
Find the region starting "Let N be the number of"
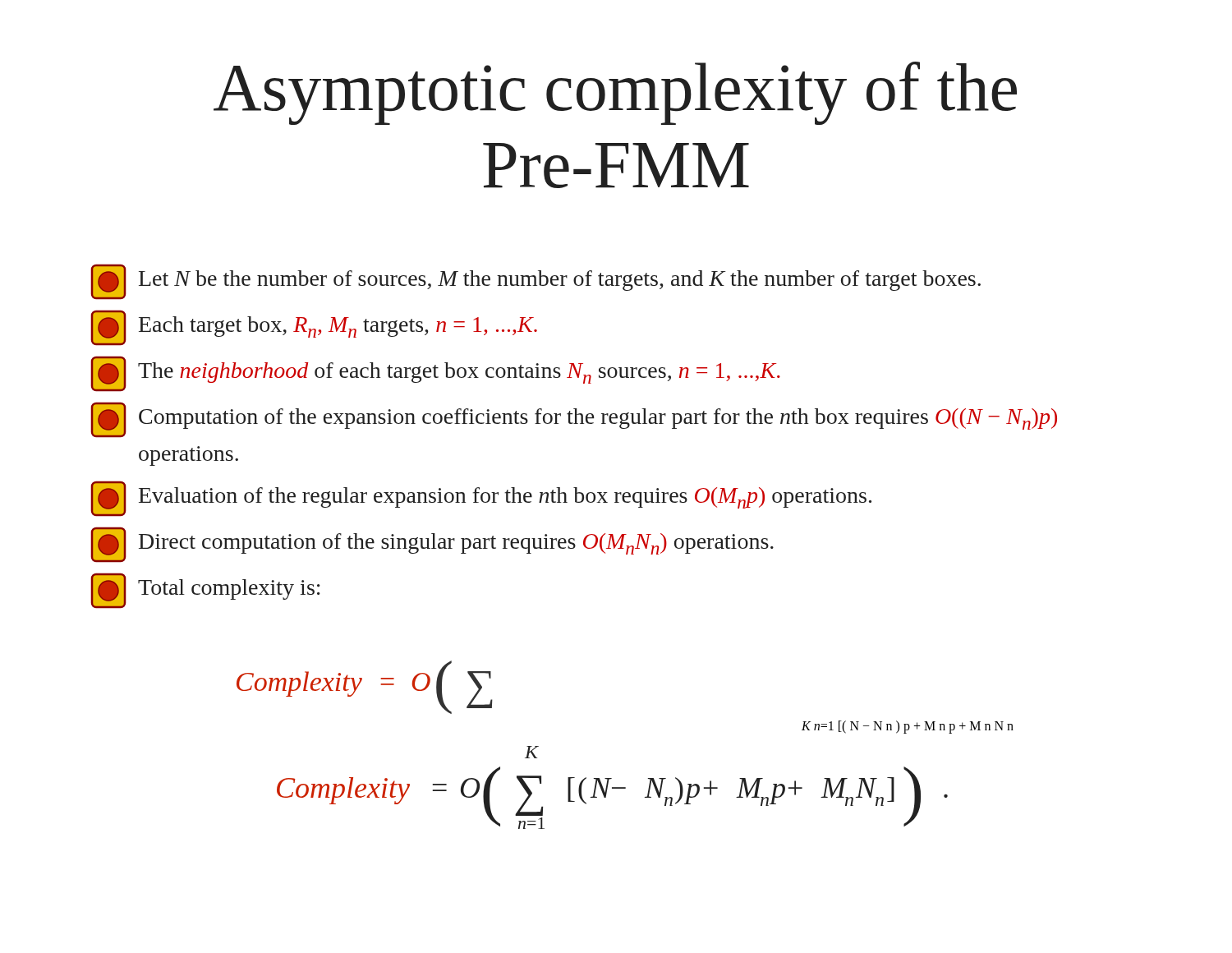(620, 281)
